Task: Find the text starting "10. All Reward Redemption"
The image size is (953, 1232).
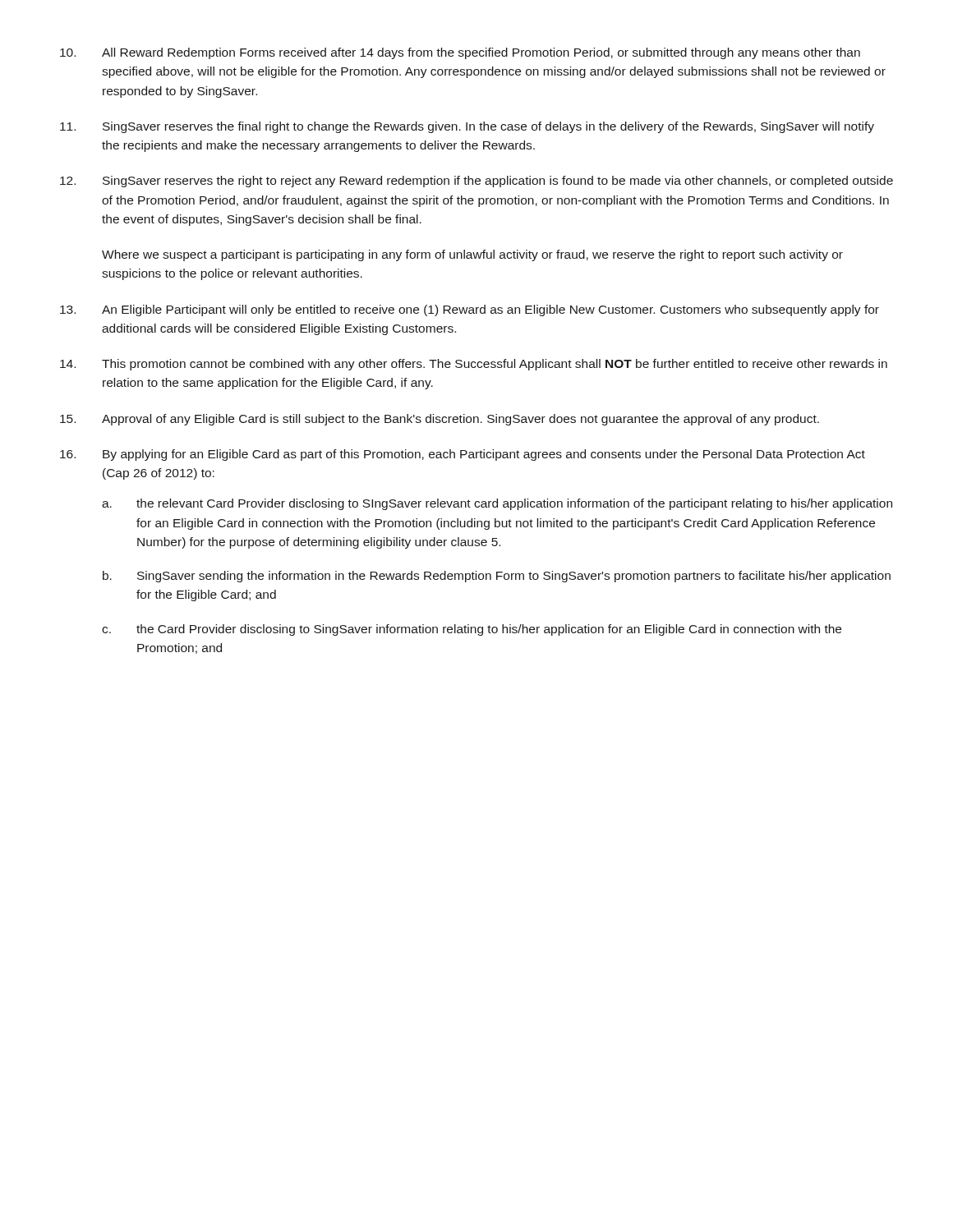Action: click(x=476, y=71)
